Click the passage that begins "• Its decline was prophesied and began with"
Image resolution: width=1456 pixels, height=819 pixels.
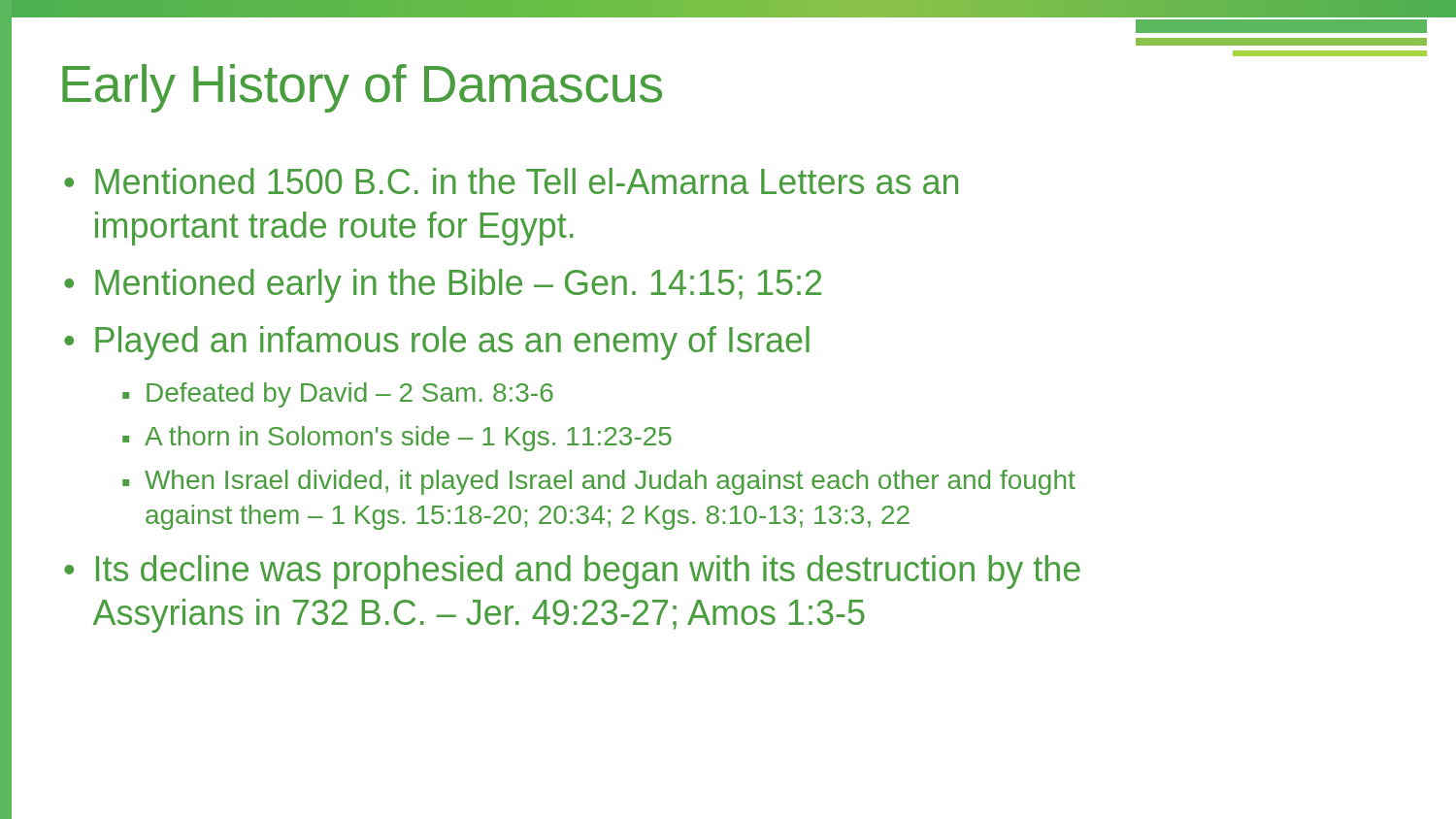pyautogui.click(x=728, y=591)
